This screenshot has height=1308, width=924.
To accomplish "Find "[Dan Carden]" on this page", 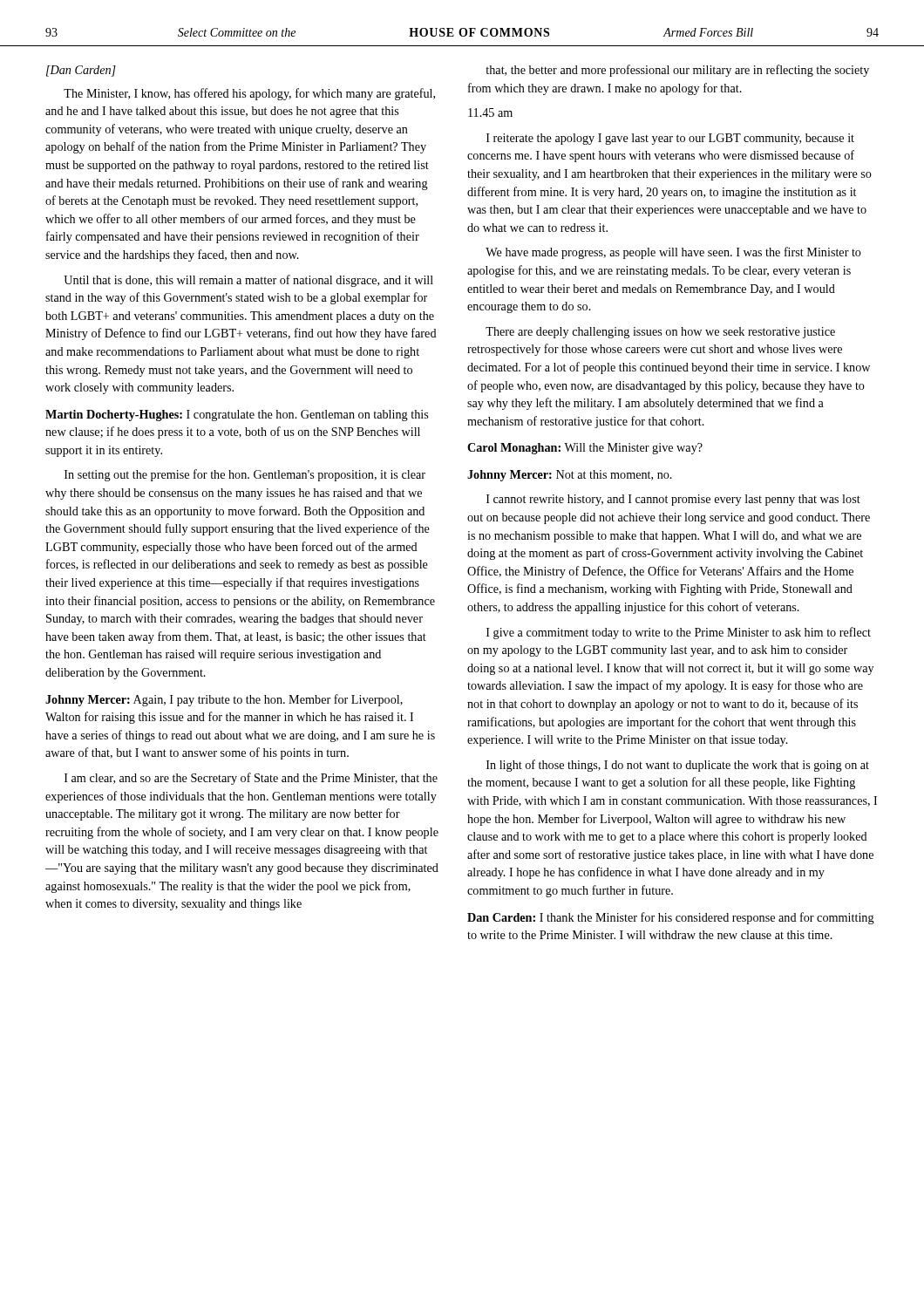I will [x=81, y=70].
